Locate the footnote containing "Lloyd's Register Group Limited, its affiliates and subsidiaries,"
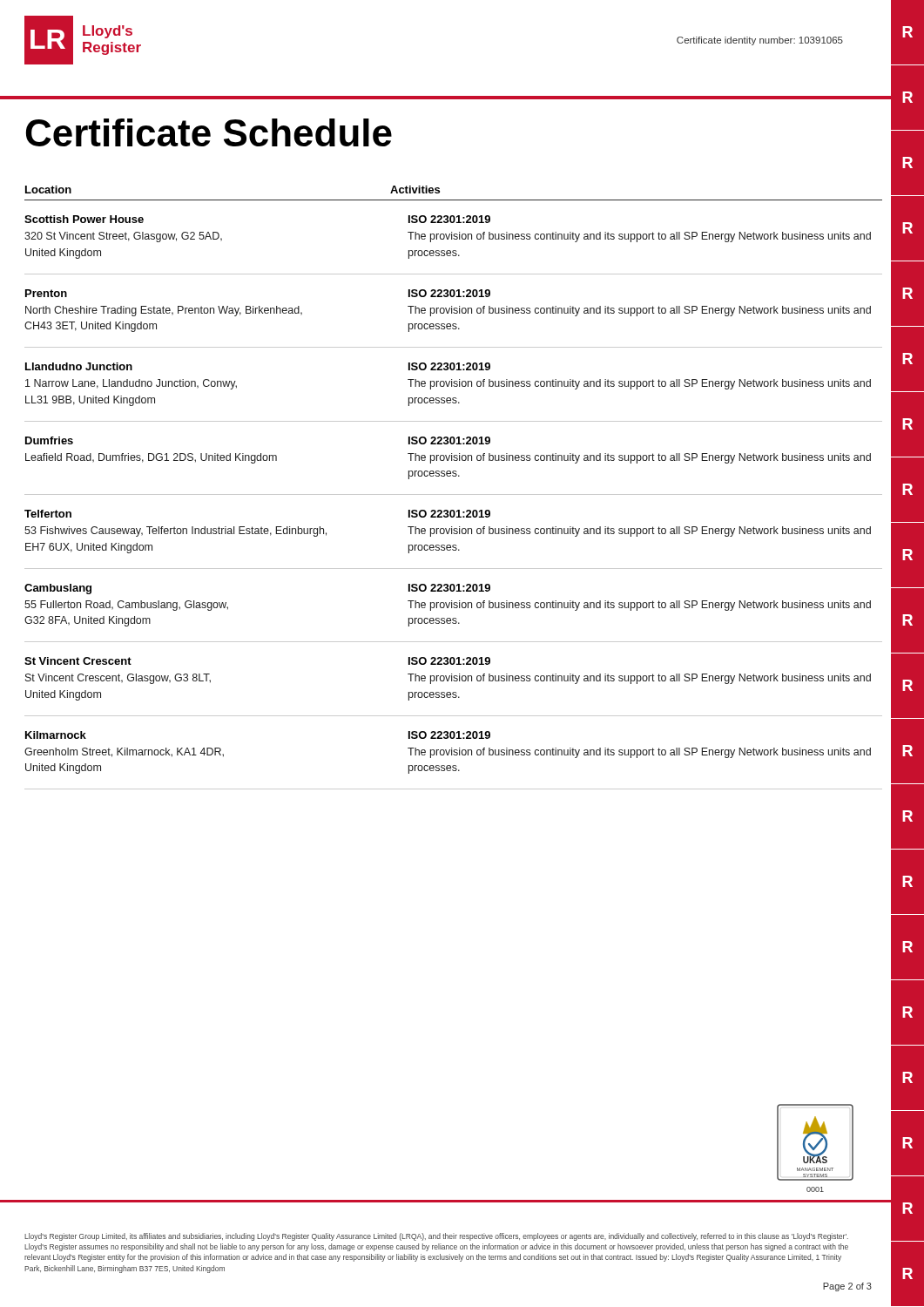Screen dimensions: 1307x924 coord(436,1252)
